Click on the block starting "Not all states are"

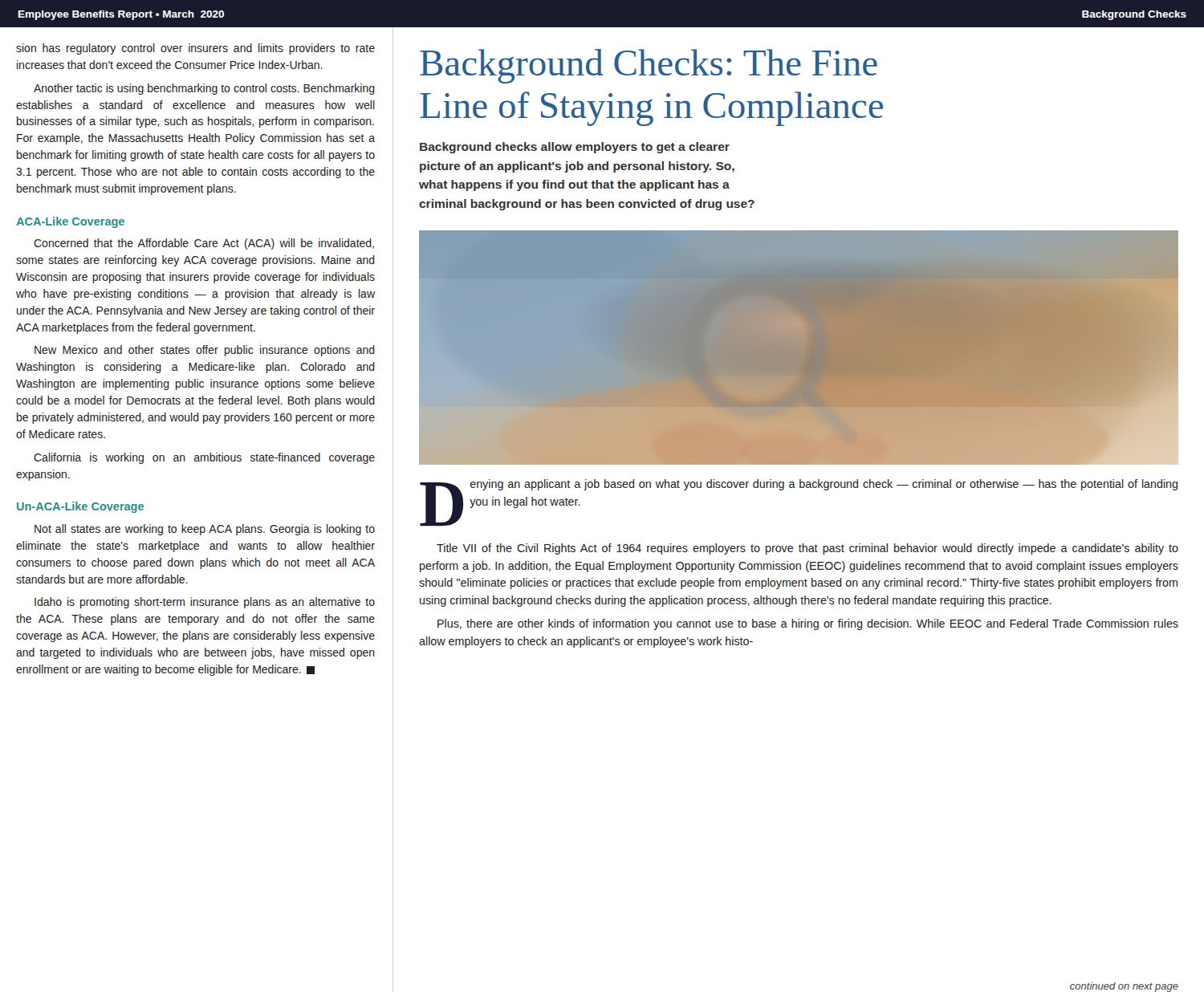[195, 599]
